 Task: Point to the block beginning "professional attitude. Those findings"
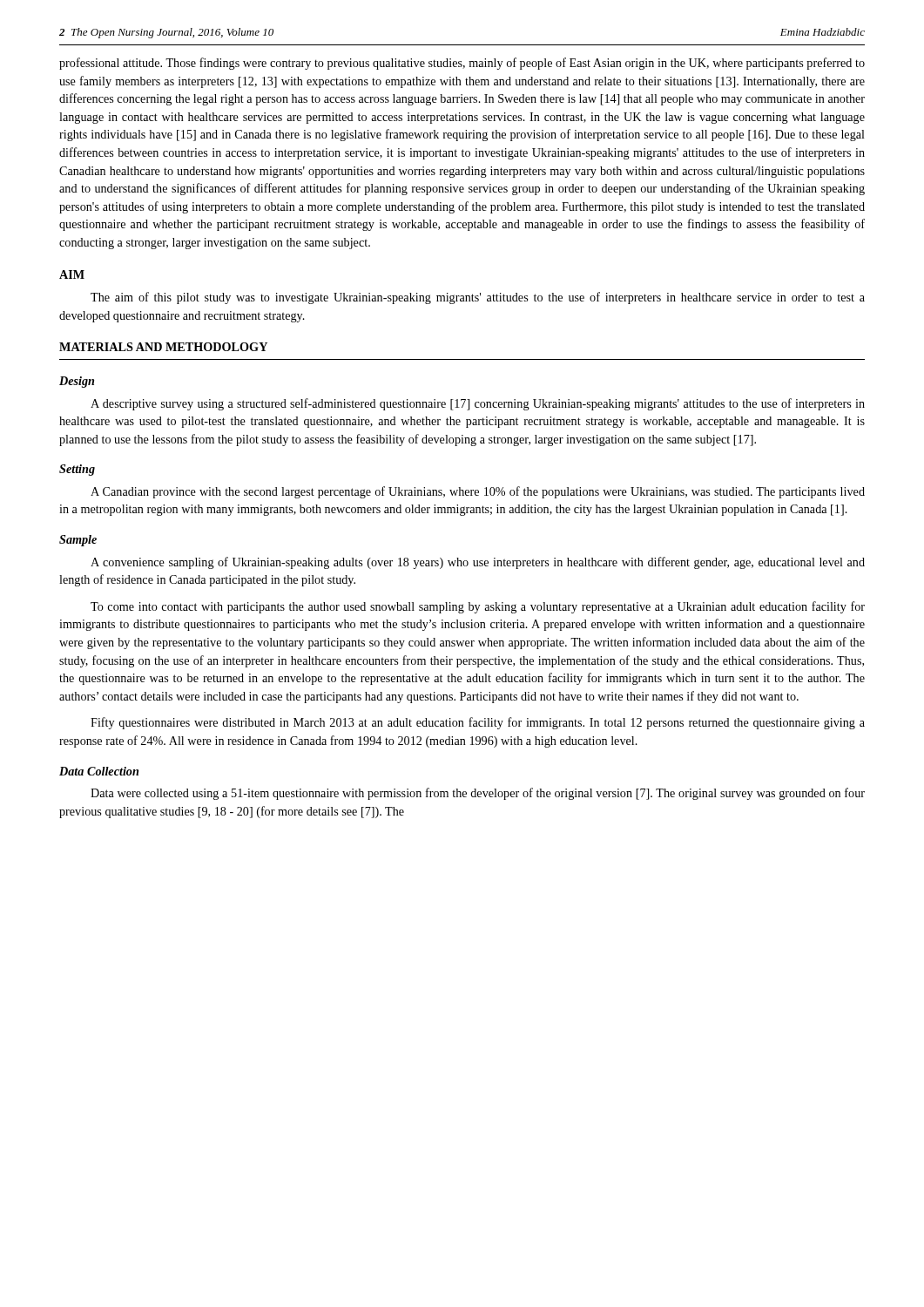click(462, 153)
